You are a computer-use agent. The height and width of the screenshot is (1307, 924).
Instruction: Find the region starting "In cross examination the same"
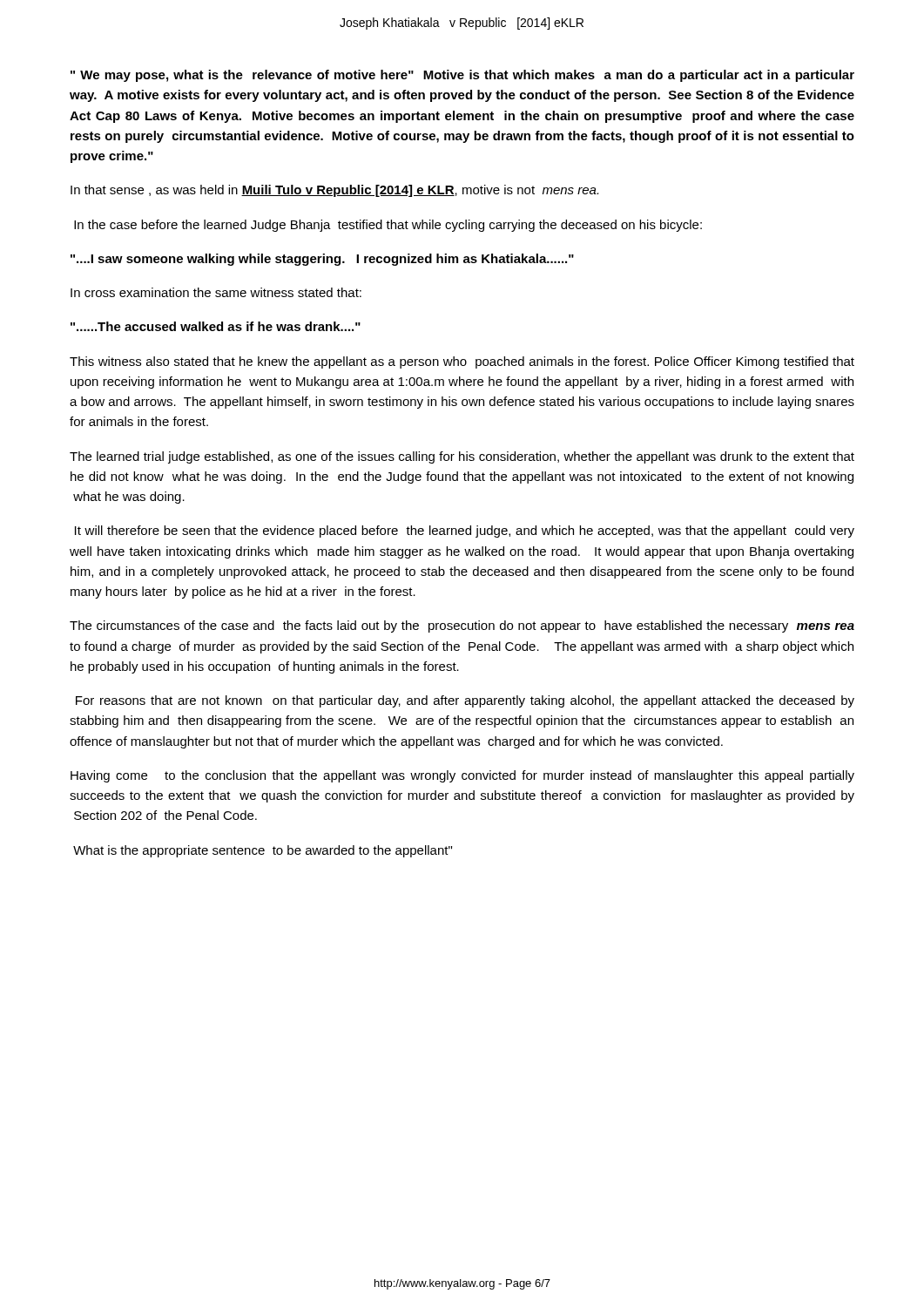pyautogui.click(x=216, y=292)
